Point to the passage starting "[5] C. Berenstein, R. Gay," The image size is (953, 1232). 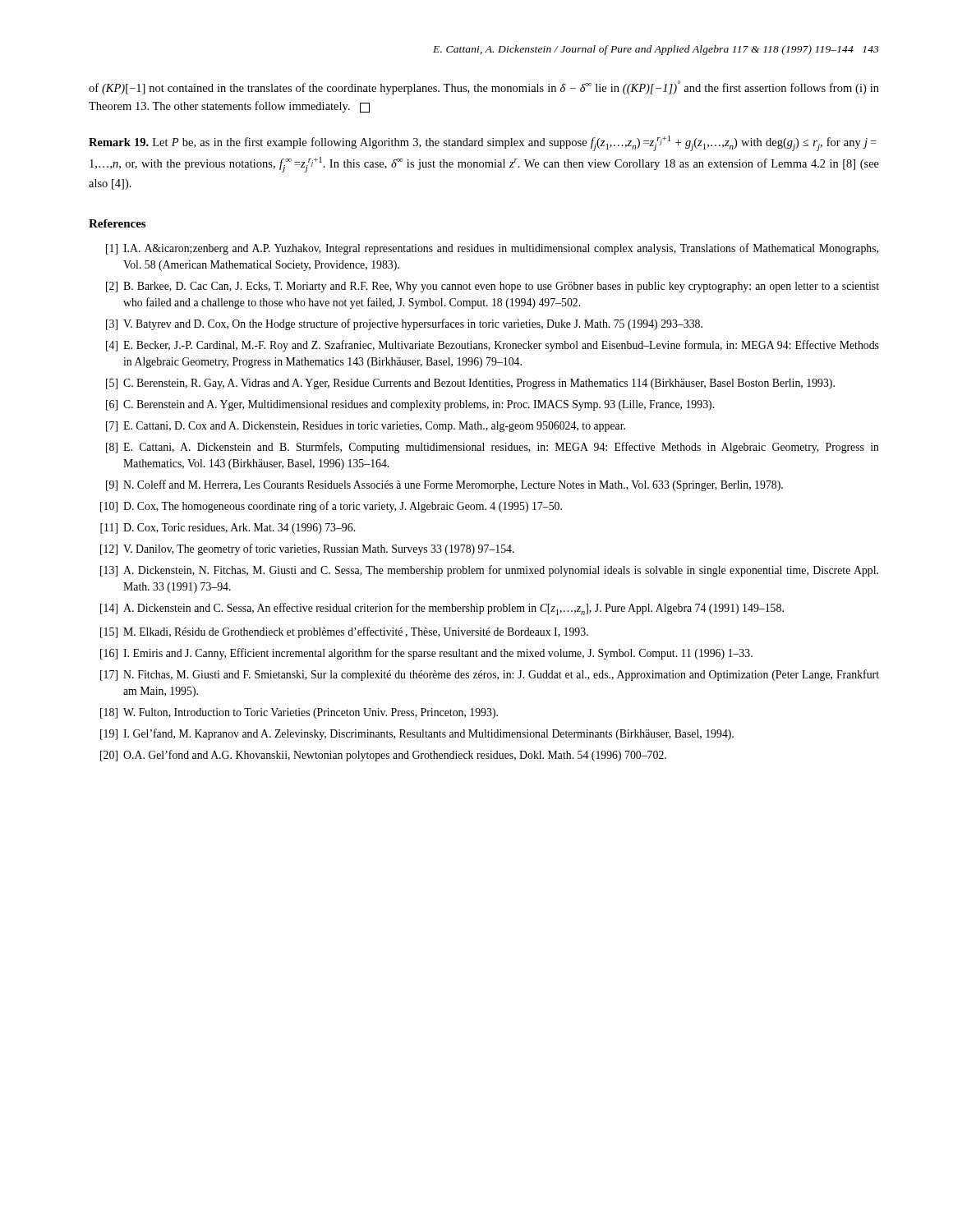[x=484, y=384]
